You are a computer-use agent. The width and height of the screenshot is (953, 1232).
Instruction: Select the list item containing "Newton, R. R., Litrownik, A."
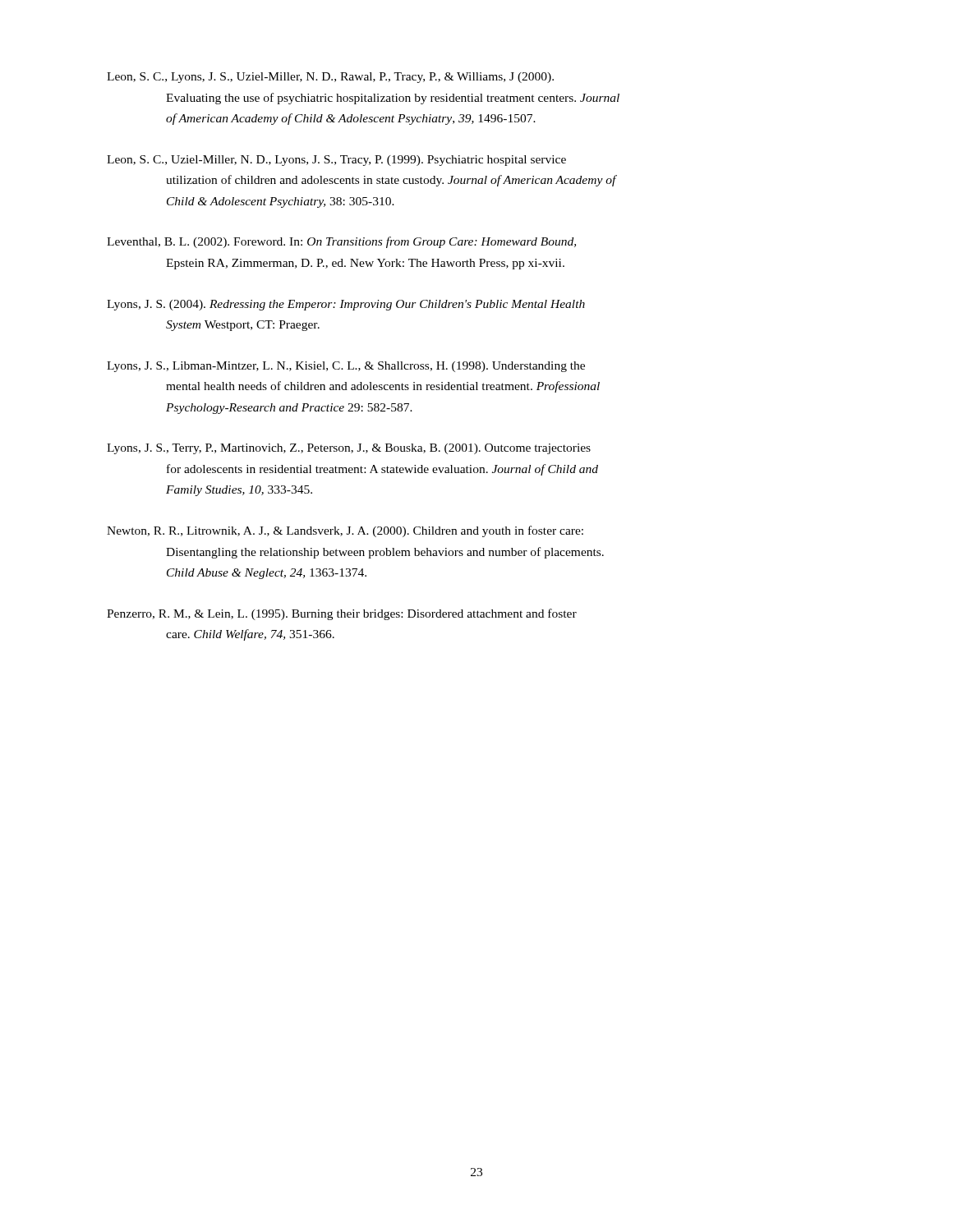(476, 553)
